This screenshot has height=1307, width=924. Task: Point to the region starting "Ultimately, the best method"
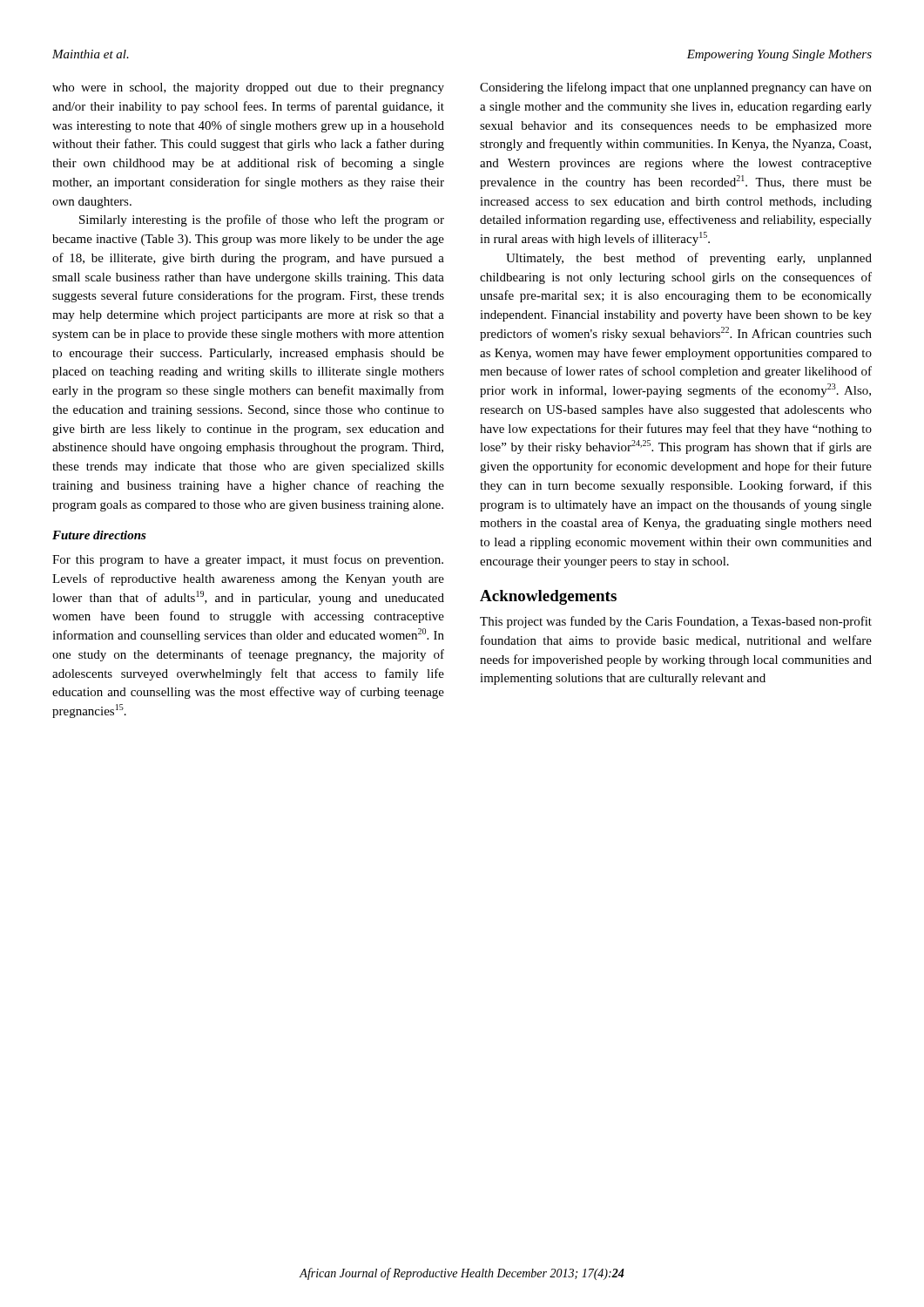click(x=676, y=410)
